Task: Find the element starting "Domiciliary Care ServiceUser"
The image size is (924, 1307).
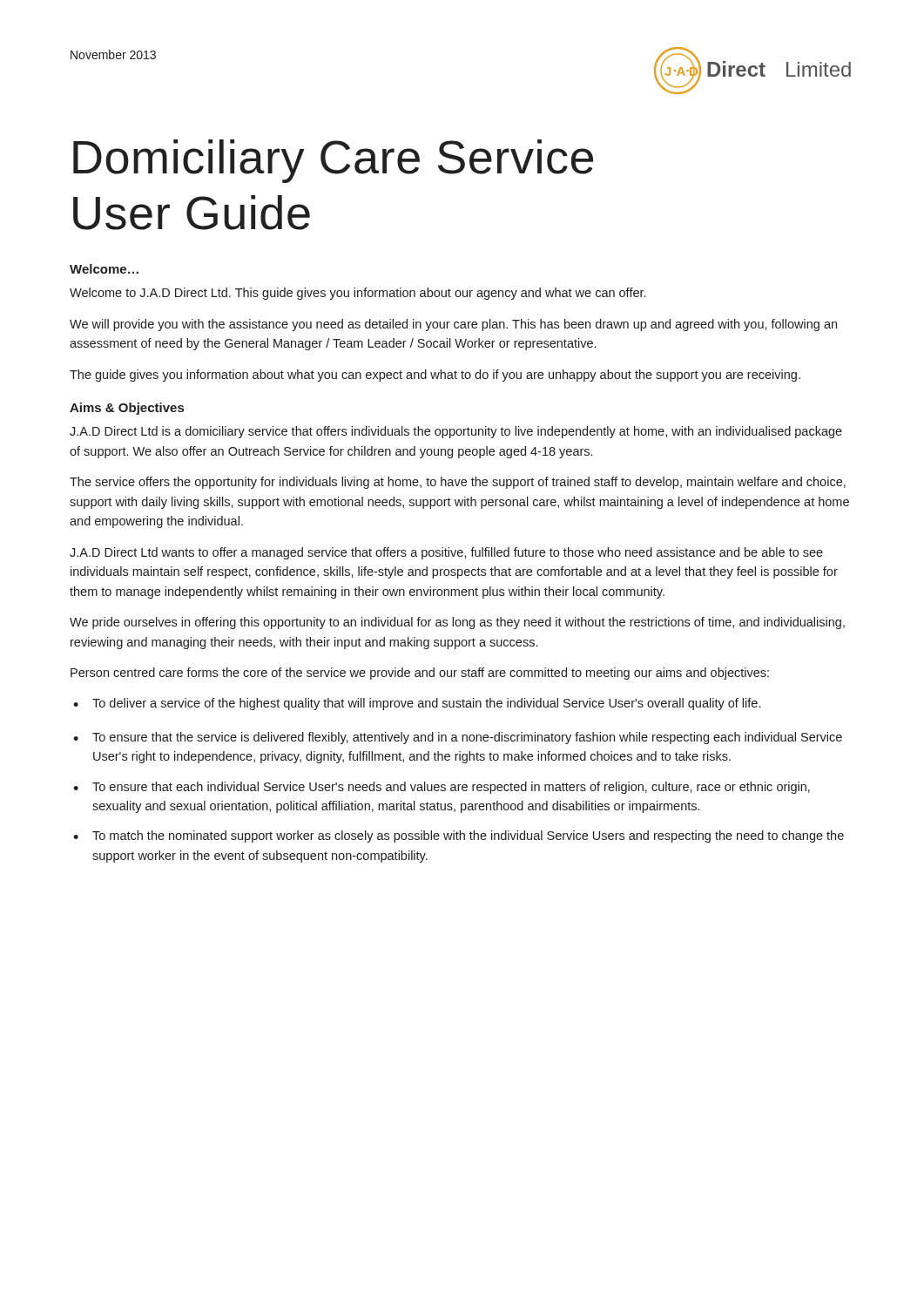Action: click(462, 185)
